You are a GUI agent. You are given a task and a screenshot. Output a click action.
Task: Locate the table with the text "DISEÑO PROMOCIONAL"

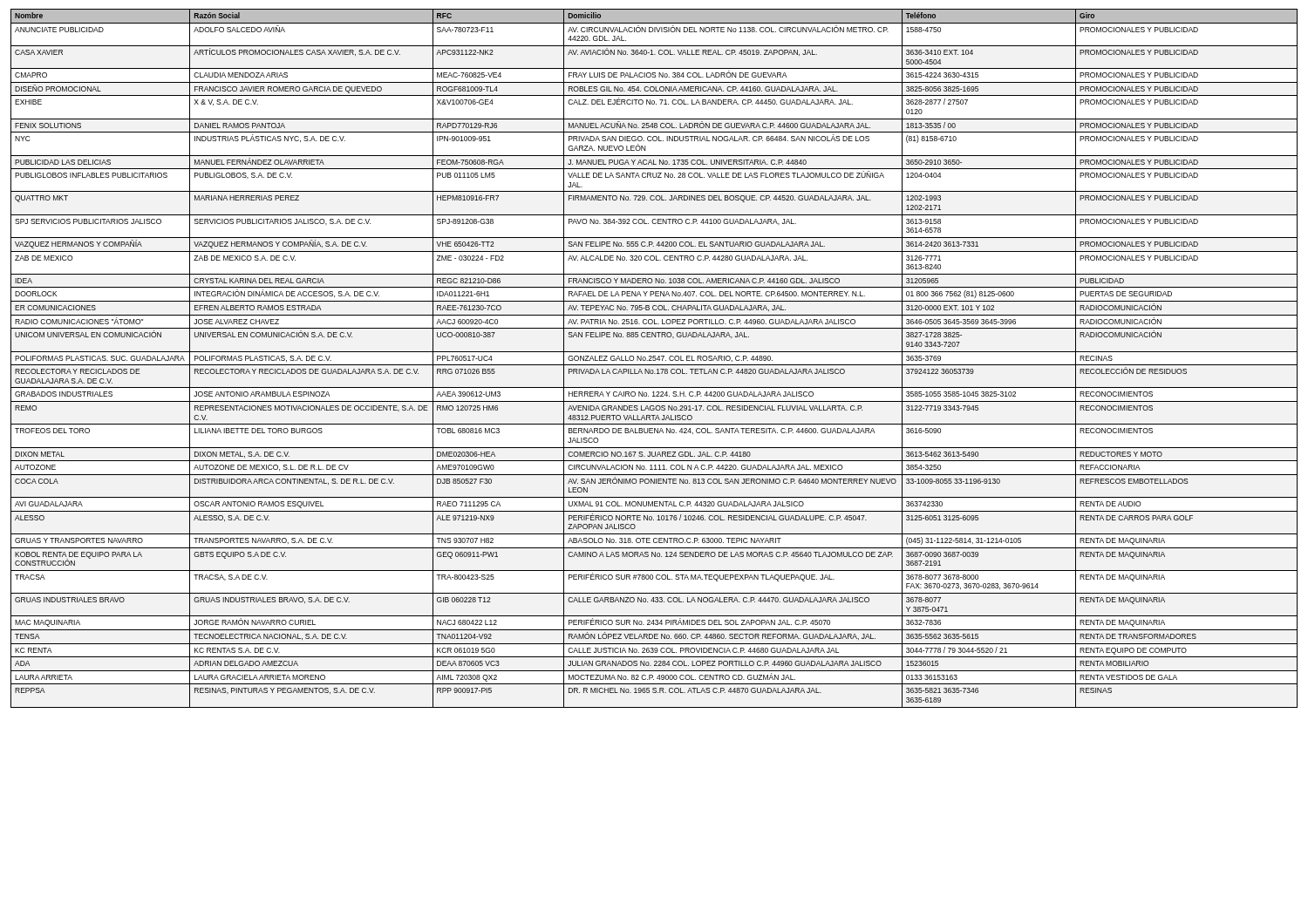(x=654, y=358)
